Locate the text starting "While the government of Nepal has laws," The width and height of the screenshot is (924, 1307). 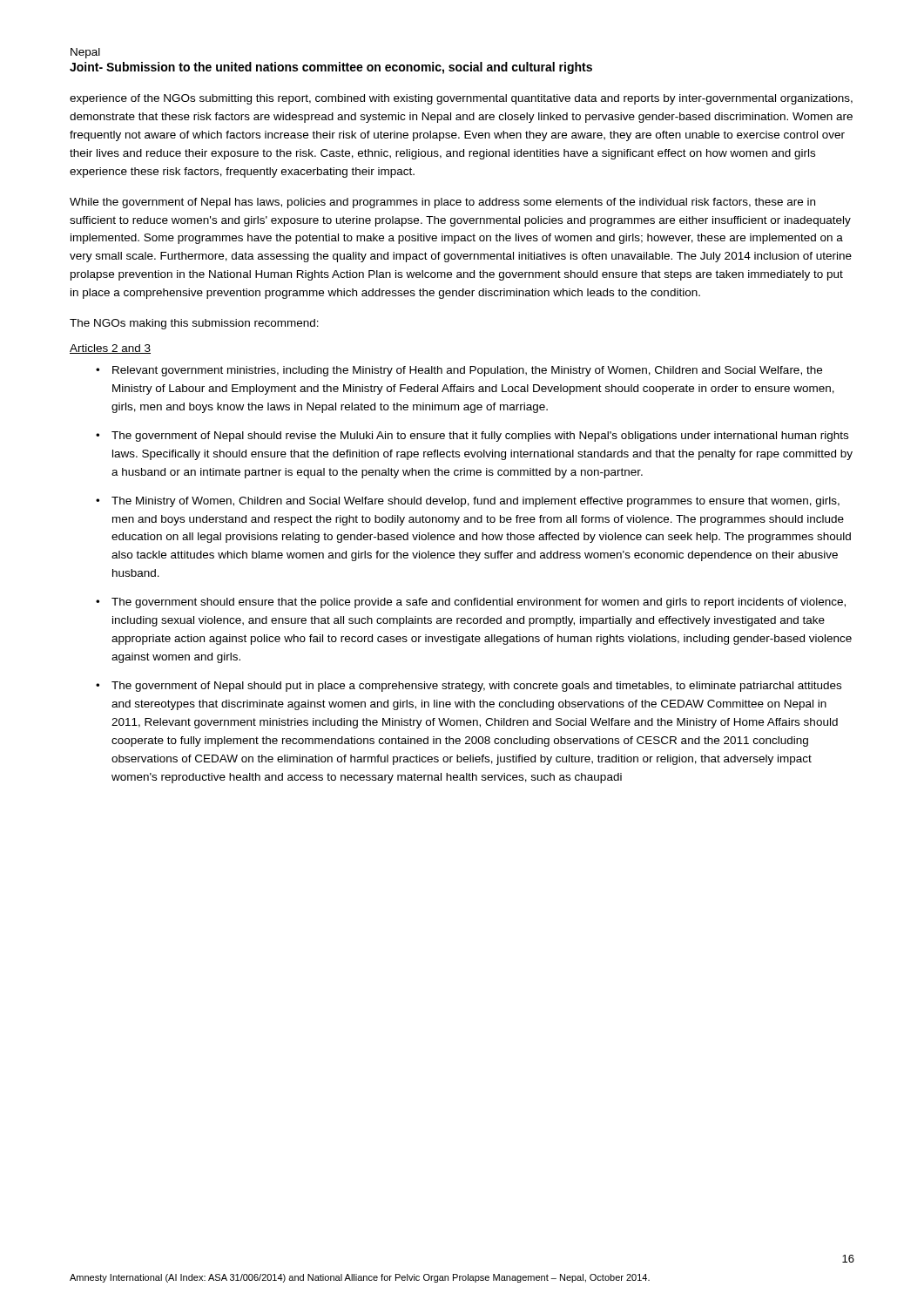[x=461, y=247]
